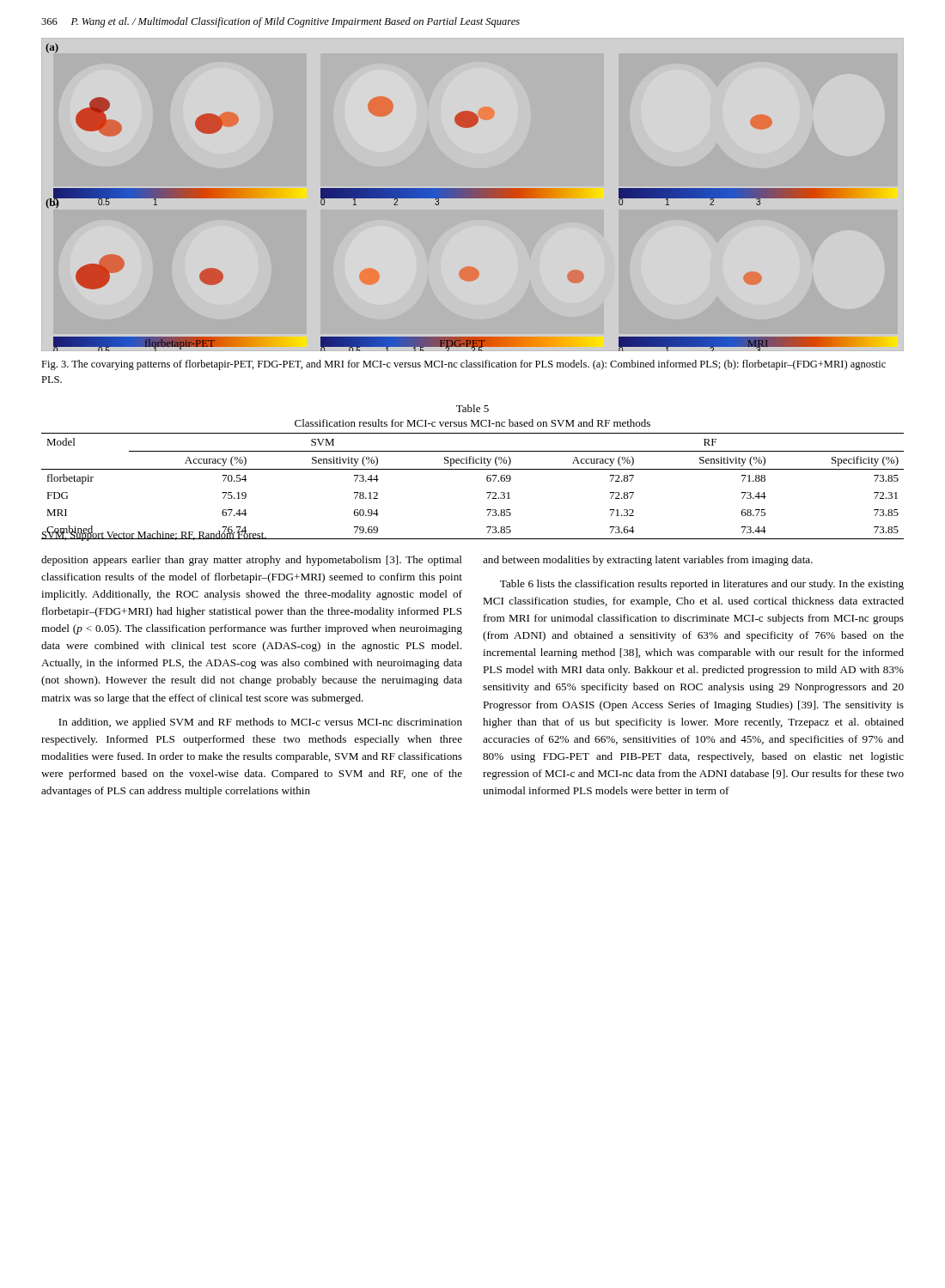
Task: Click on the passage starting "Fig. 3. The covarying patterns of"
Action: coord(464,372)
